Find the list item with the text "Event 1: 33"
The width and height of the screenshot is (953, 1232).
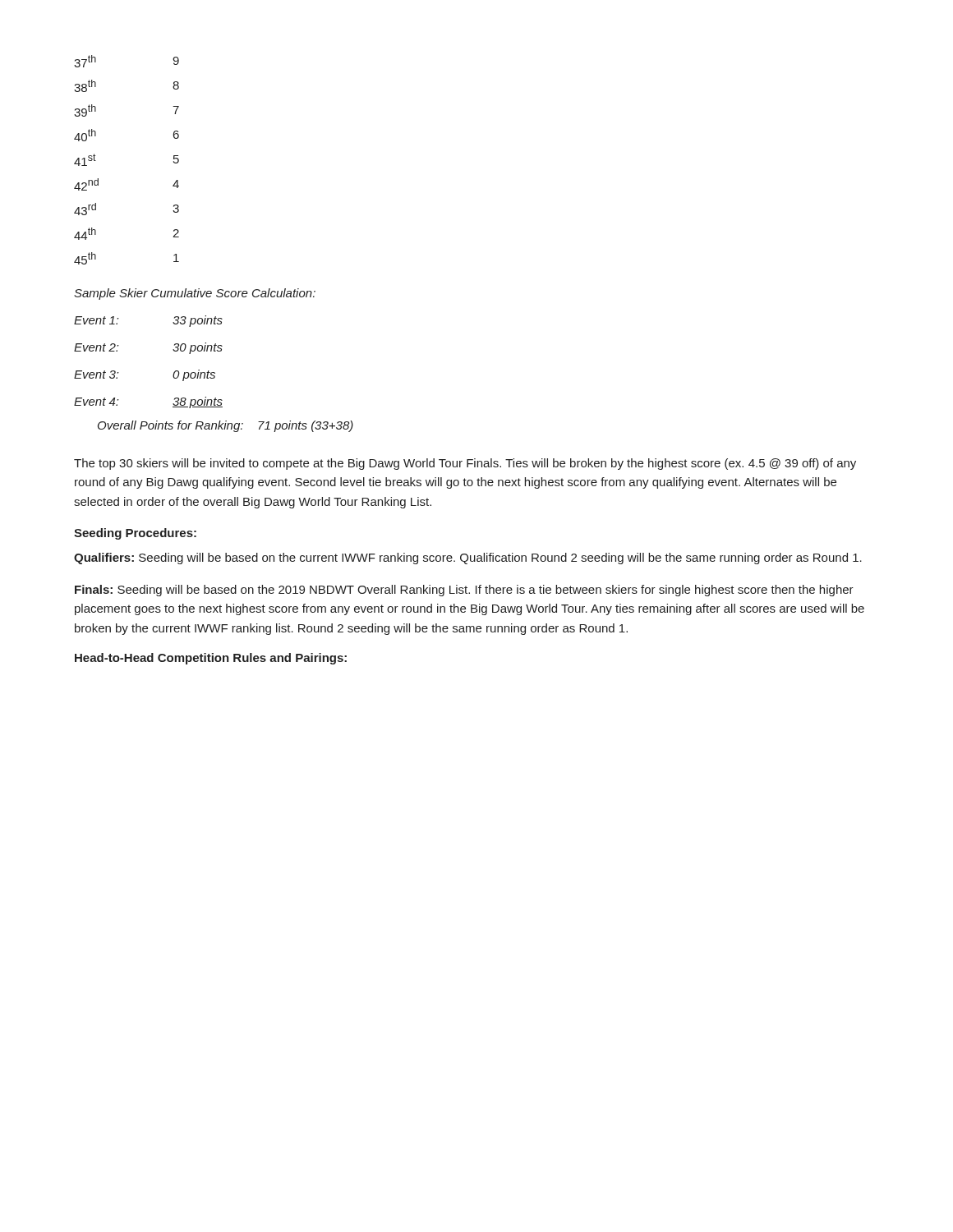click(92, 321)
